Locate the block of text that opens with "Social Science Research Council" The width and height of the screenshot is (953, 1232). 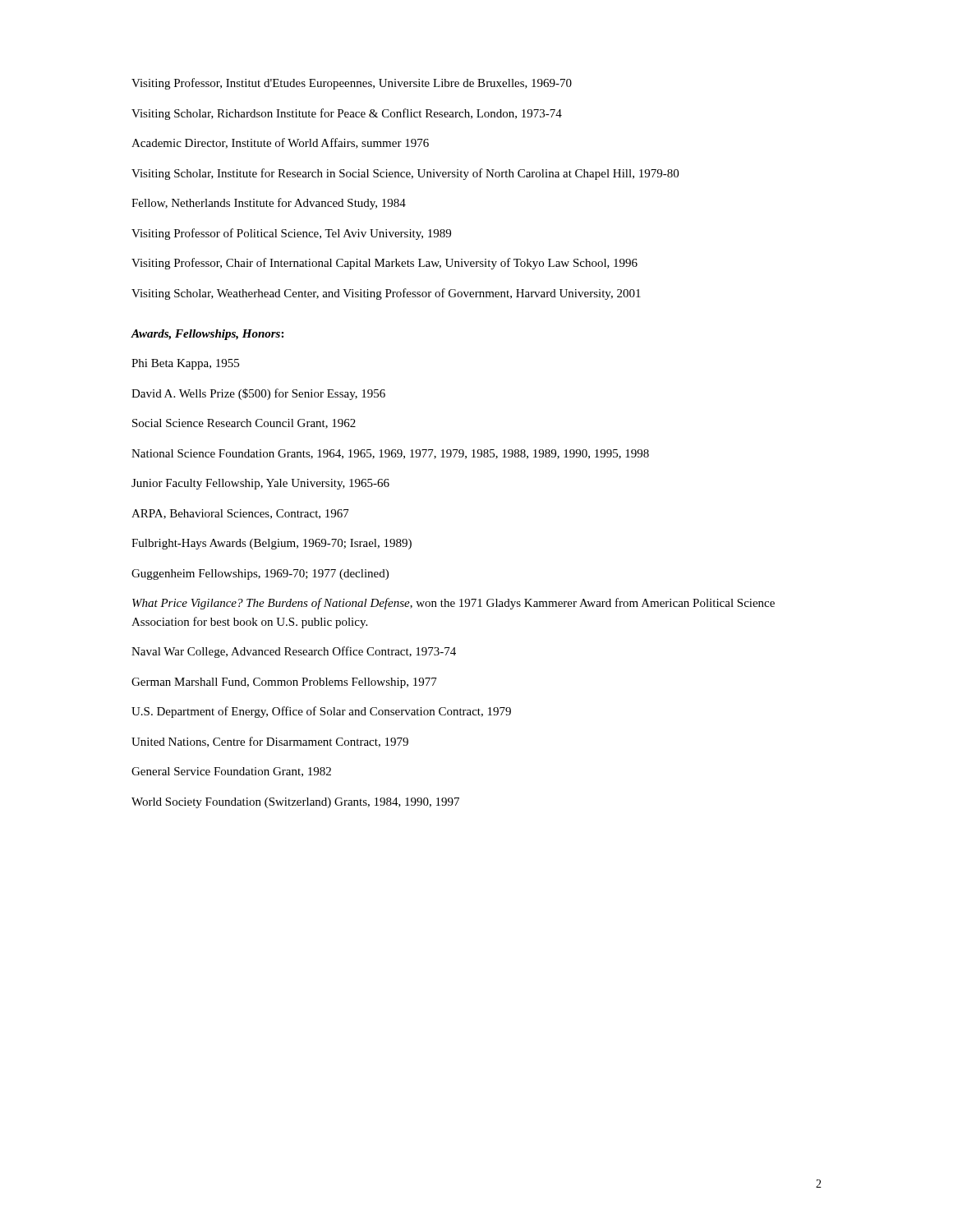coord(244,423)
